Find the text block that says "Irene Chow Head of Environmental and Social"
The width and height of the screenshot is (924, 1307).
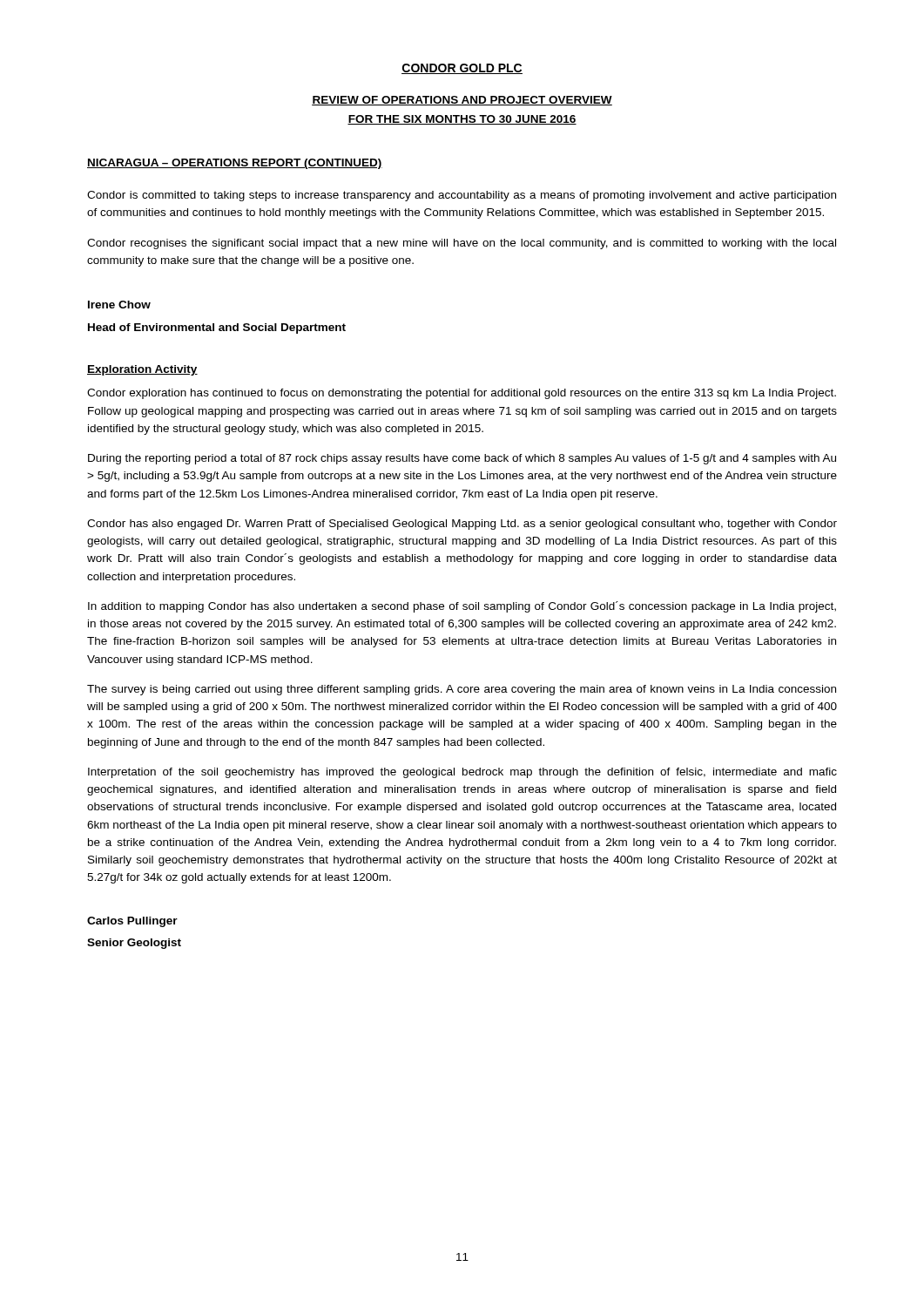coord(119,305)
